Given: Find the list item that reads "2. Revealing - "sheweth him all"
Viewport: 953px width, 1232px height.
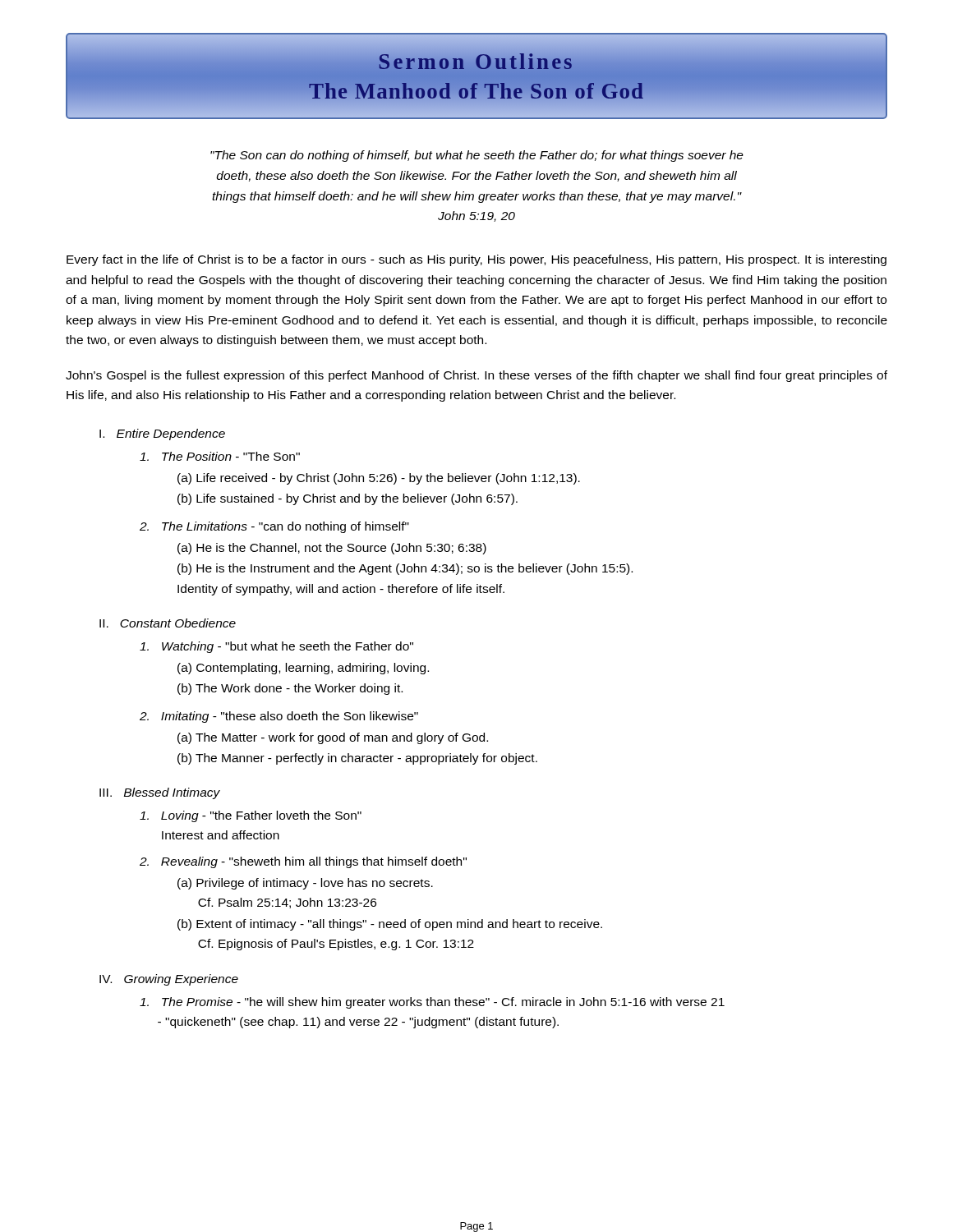Looking at the screenshot, I should click(303, 861).
